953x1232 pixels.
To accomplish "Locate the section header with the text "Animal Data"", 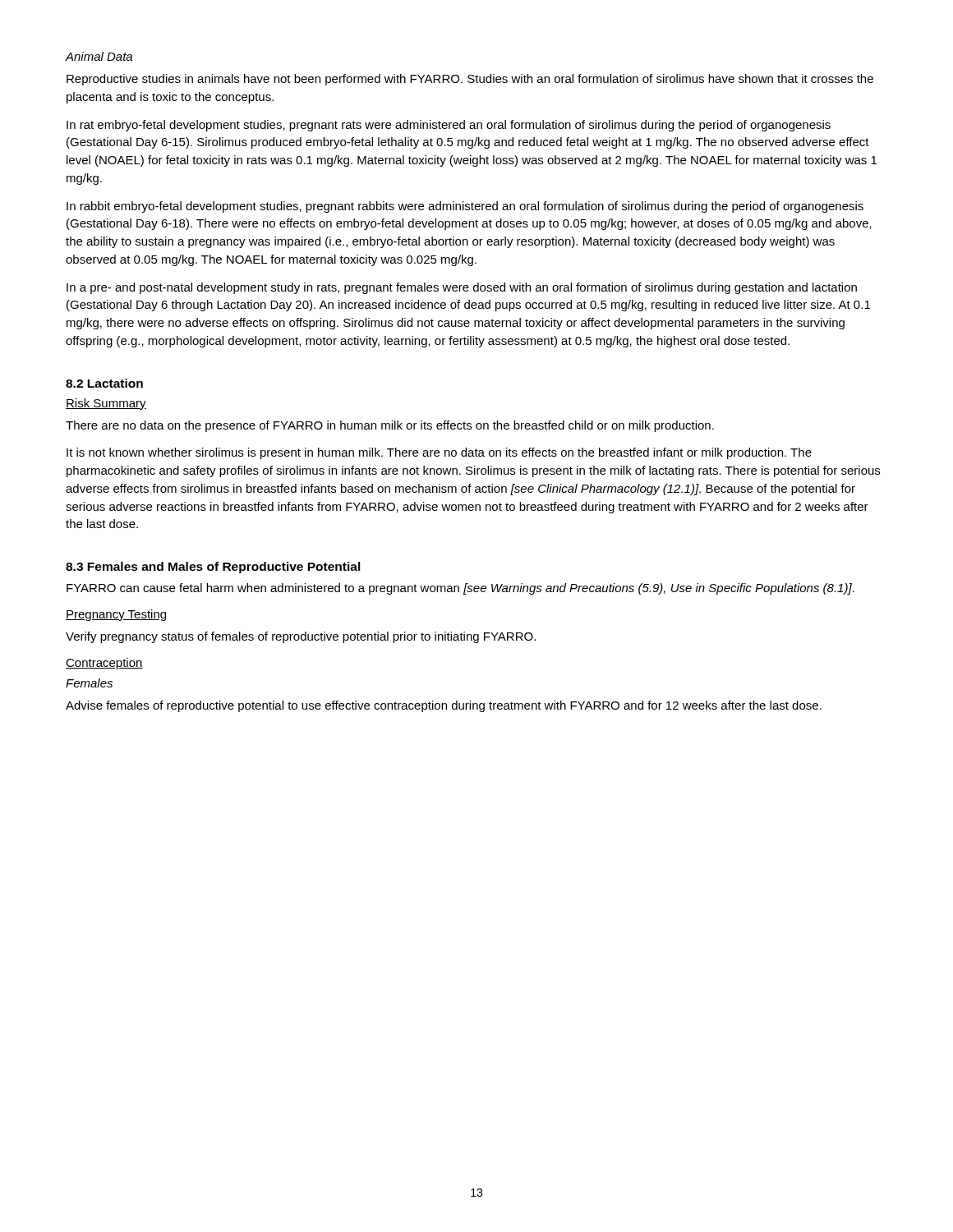I will 99,56.
